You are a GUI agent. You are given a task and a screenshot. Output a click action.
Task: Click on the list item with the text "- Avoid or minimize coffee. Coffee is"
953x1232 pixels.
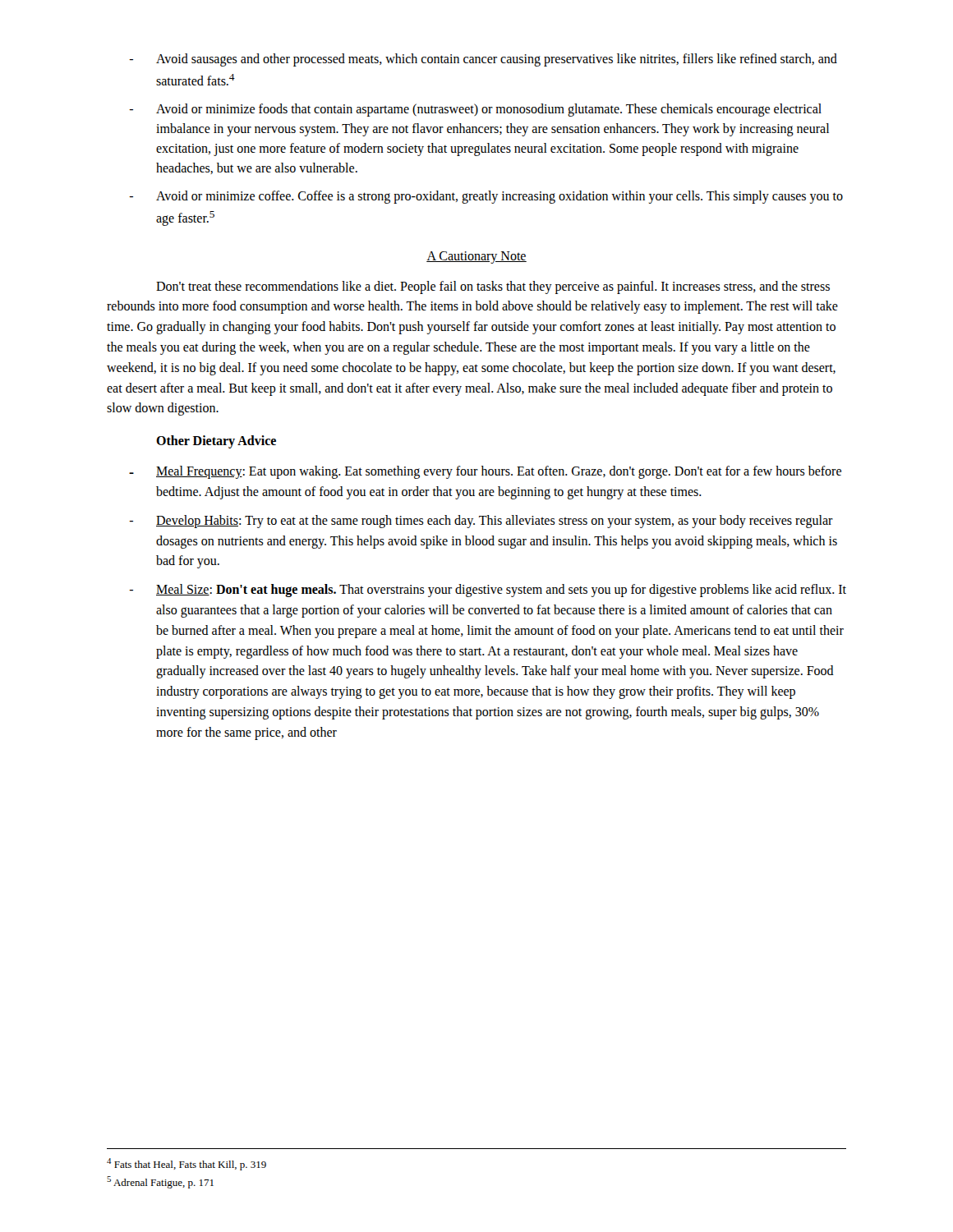pyautogui.click(x=476, y=208)
